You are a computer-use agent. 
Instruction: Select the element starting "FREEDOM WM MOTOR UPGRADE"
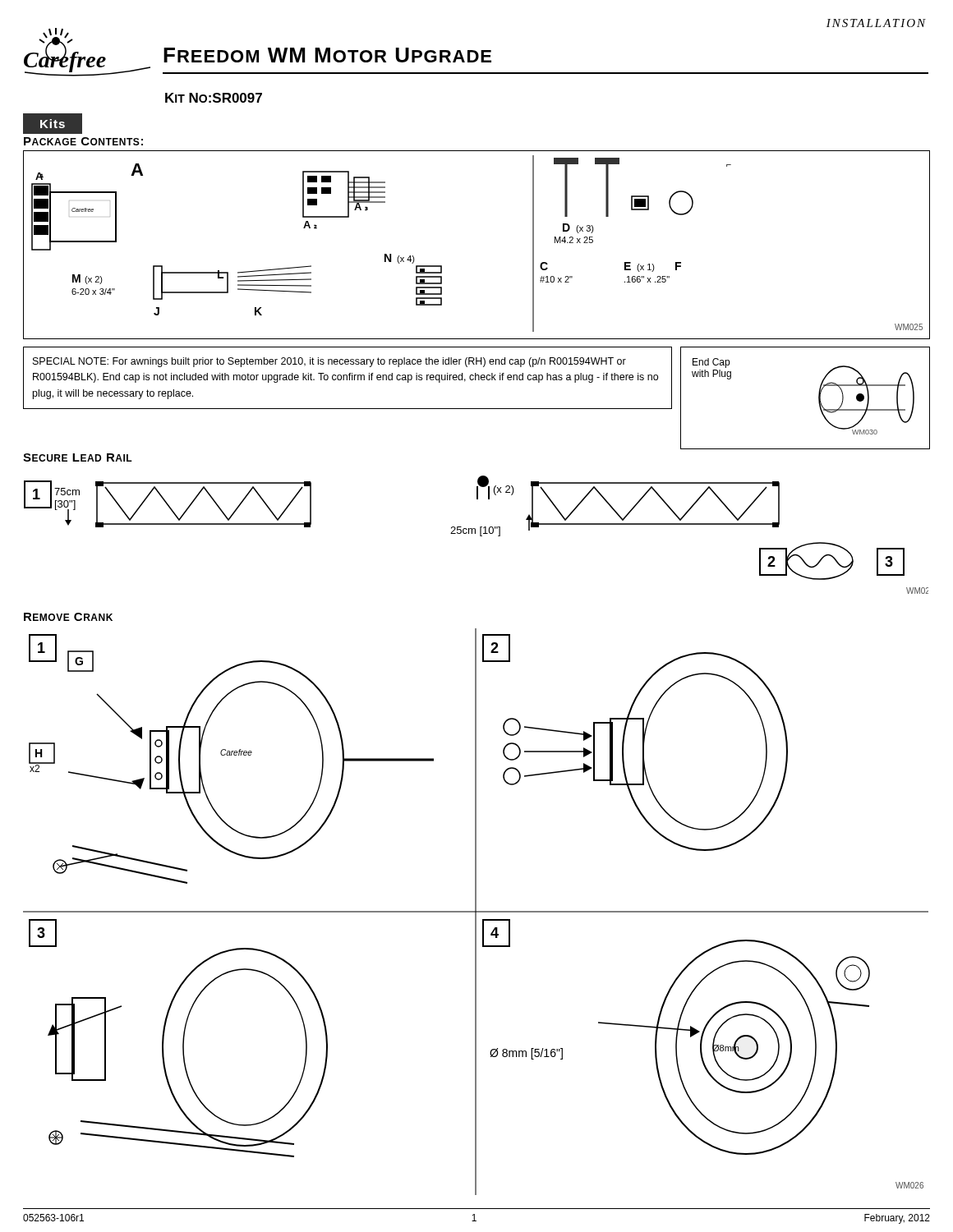coord(328,55)
